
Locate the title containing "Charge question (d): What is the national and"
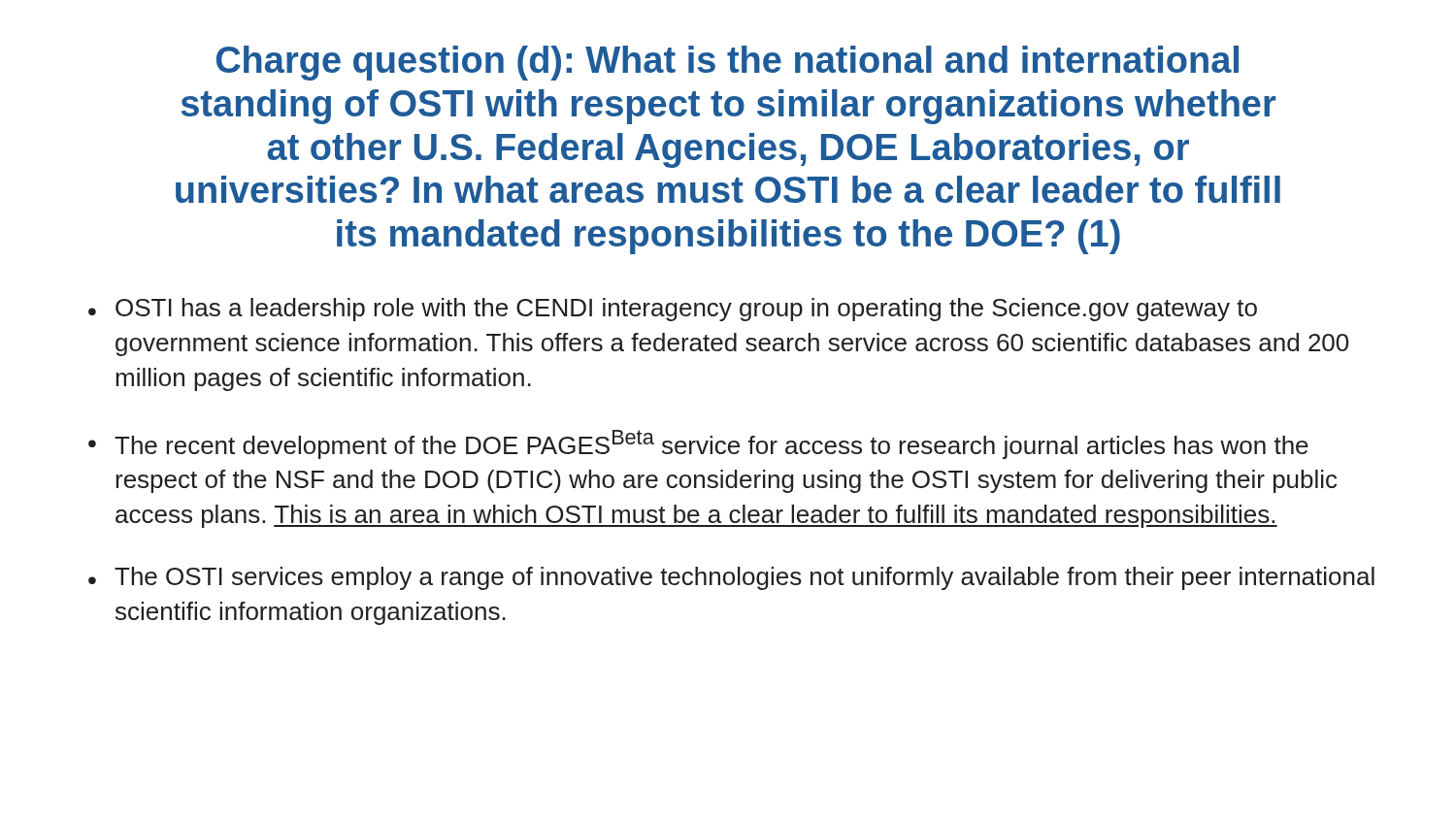[728, 147]
